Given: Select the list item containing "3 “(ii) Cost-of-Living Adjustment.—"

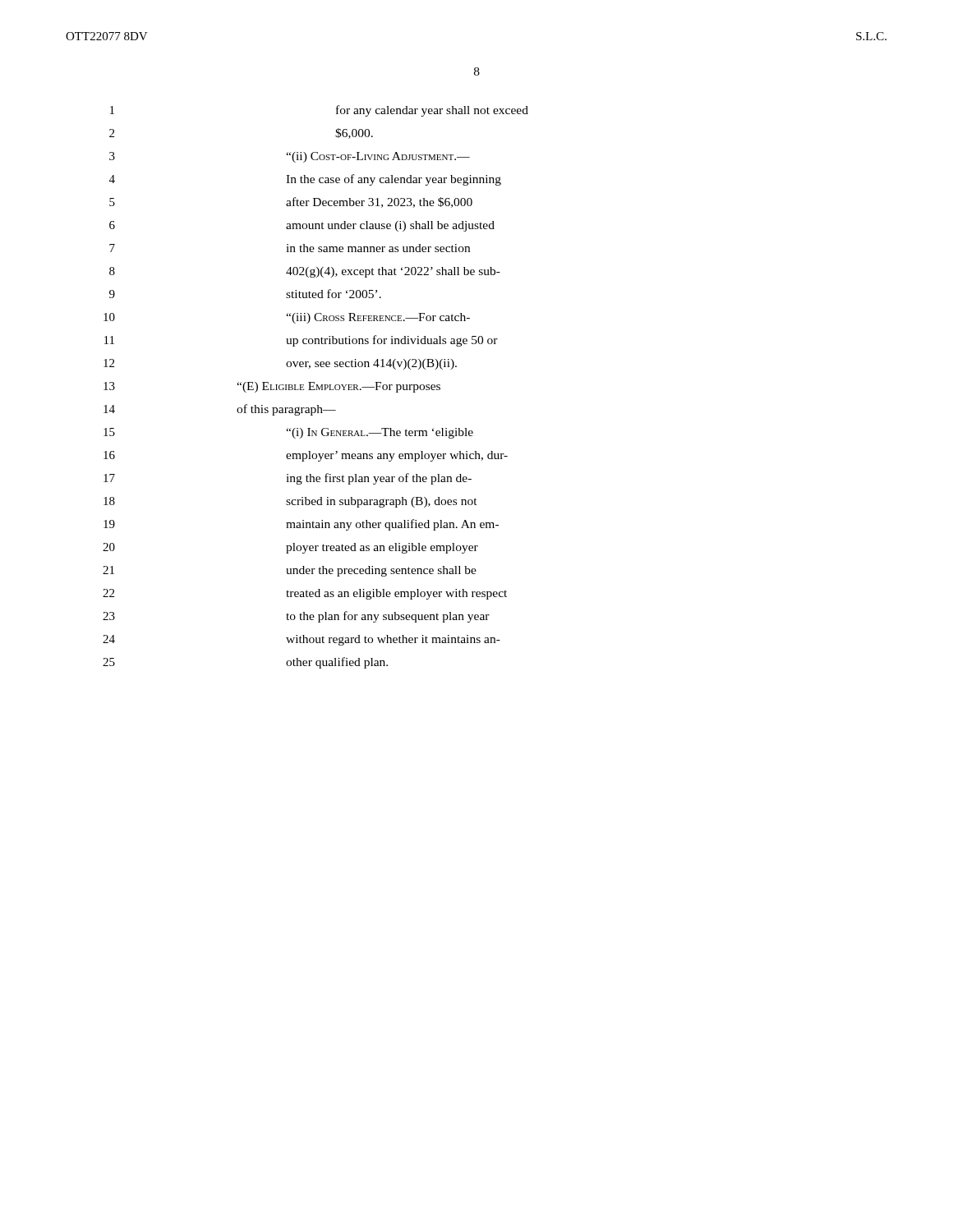Looking at the screenshot, I should 476,156.
